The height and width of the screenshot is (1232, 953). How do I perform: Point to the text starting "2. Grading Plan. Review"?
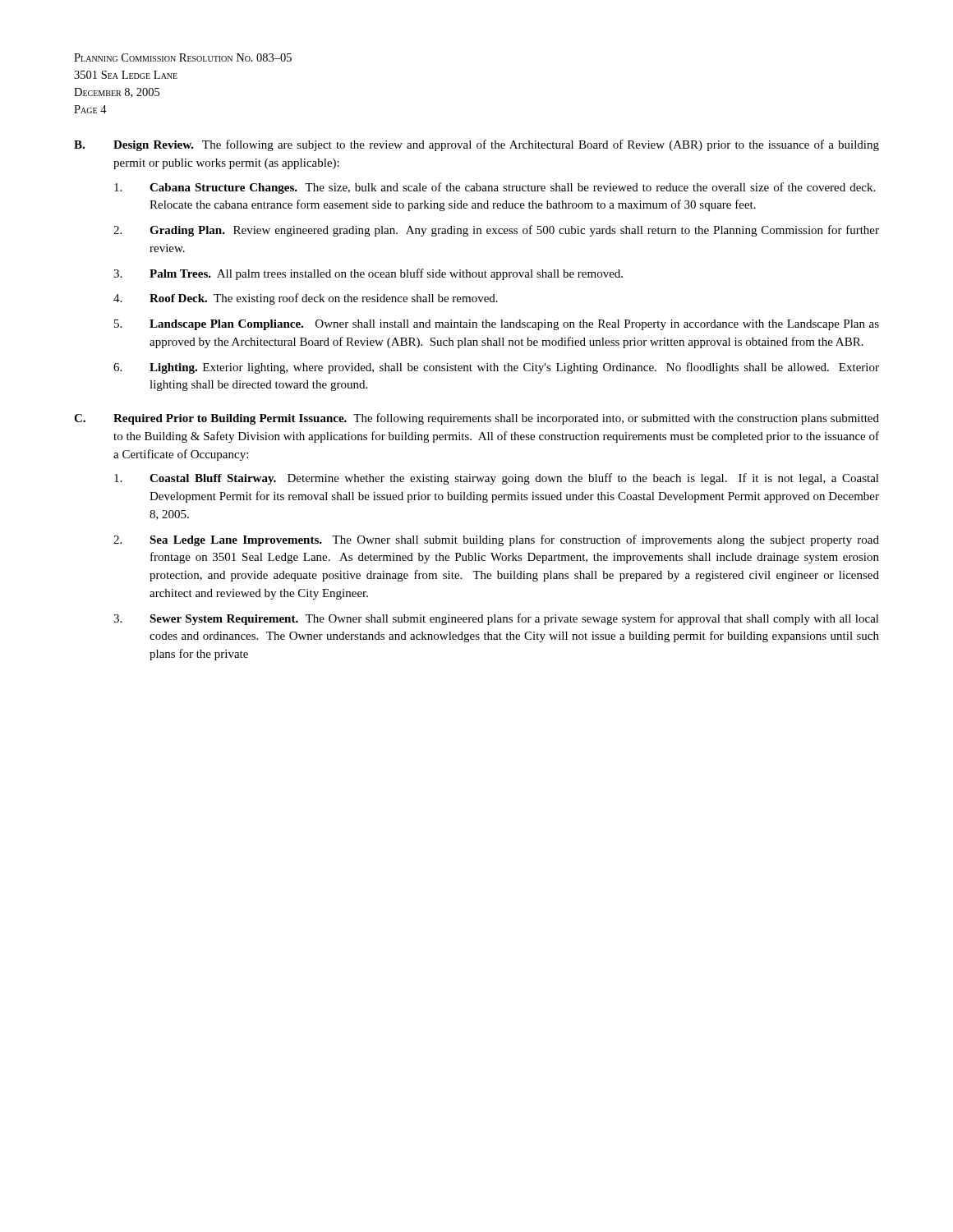496,240
